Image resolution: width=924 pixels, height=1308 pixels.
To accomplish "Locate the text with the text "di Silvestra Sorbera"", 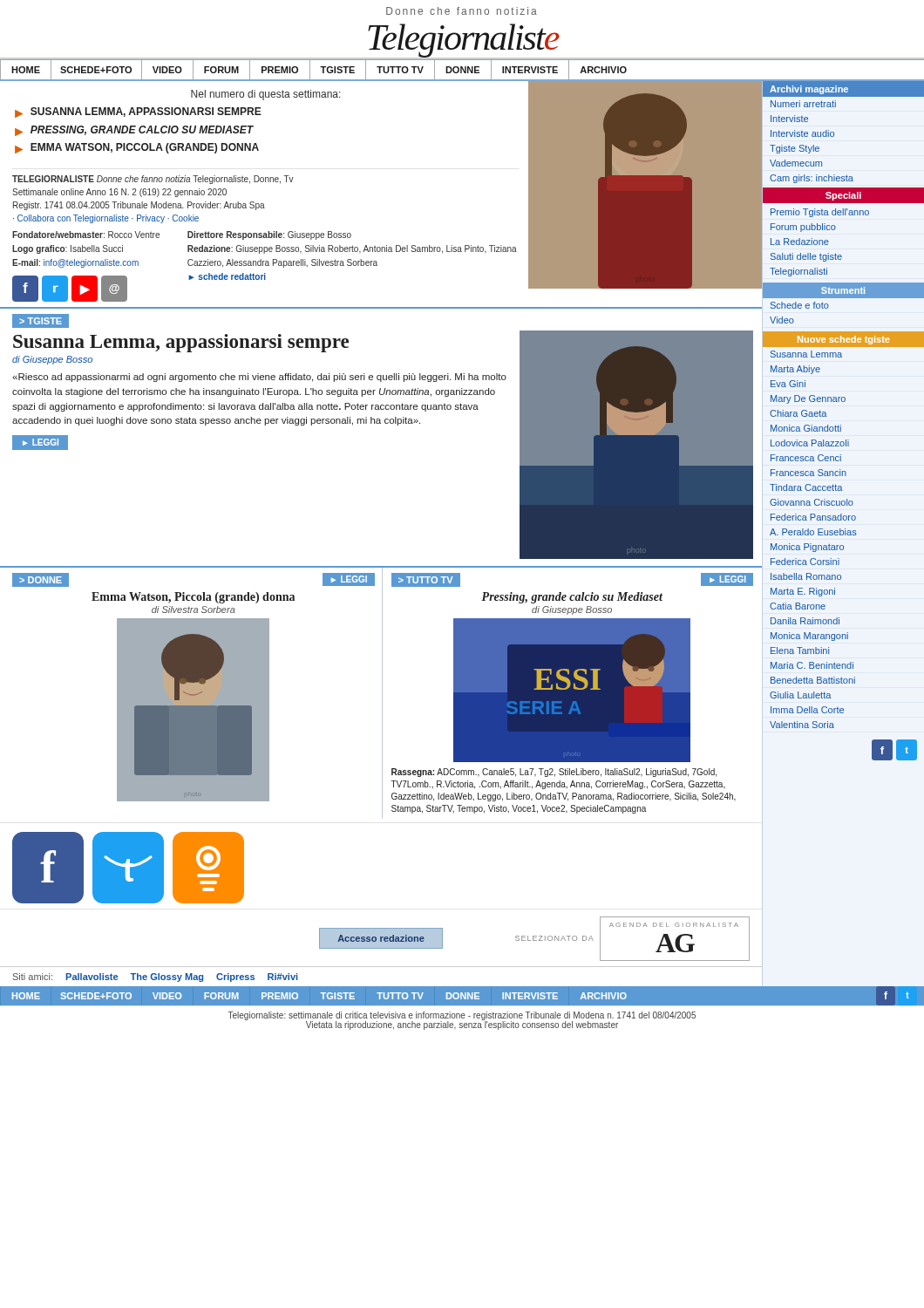I will pyautogui.click(x=193, y=610).
